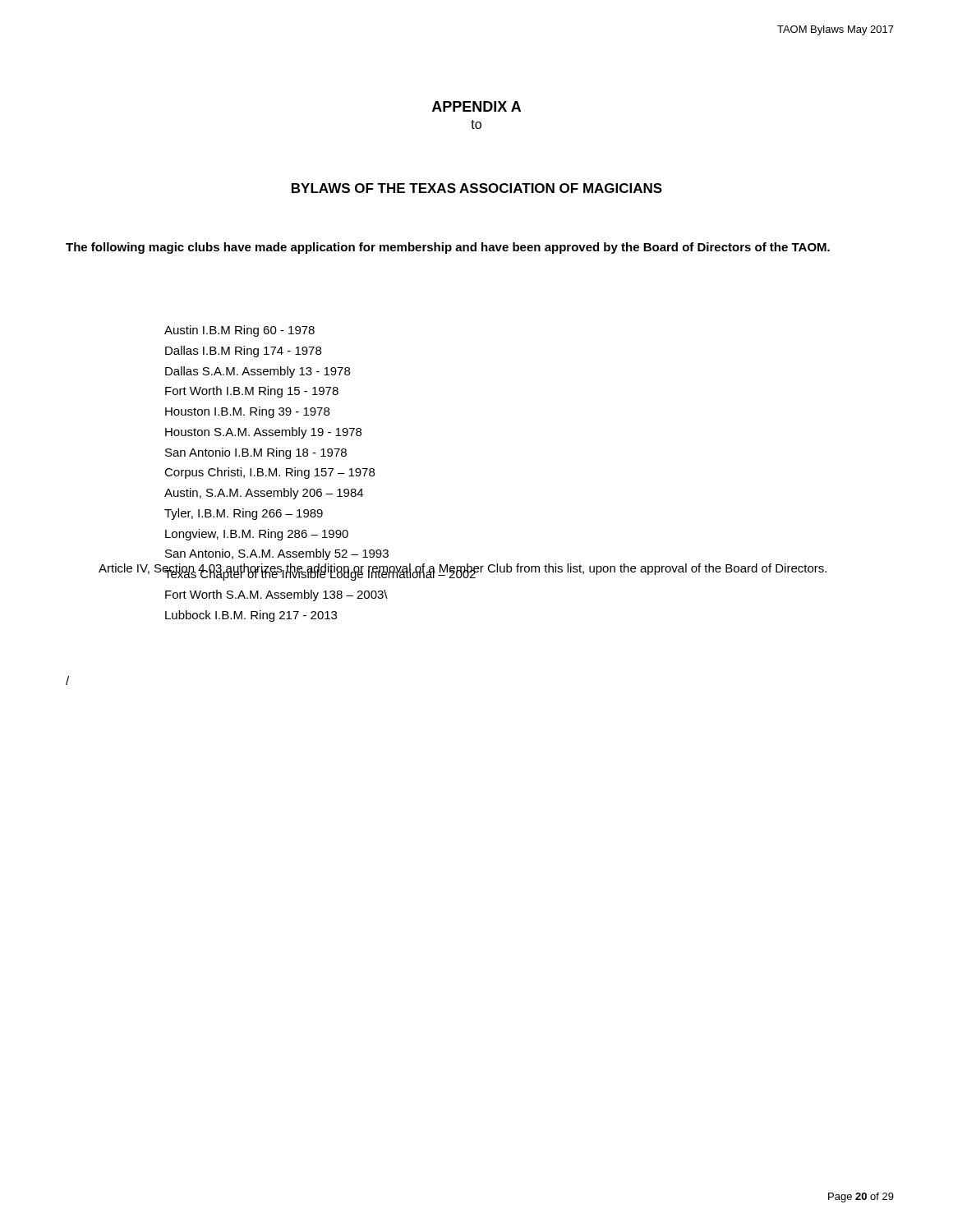Point to "Tyler, I.B.M. Ring 266 – 1989"

coord(244,513)
